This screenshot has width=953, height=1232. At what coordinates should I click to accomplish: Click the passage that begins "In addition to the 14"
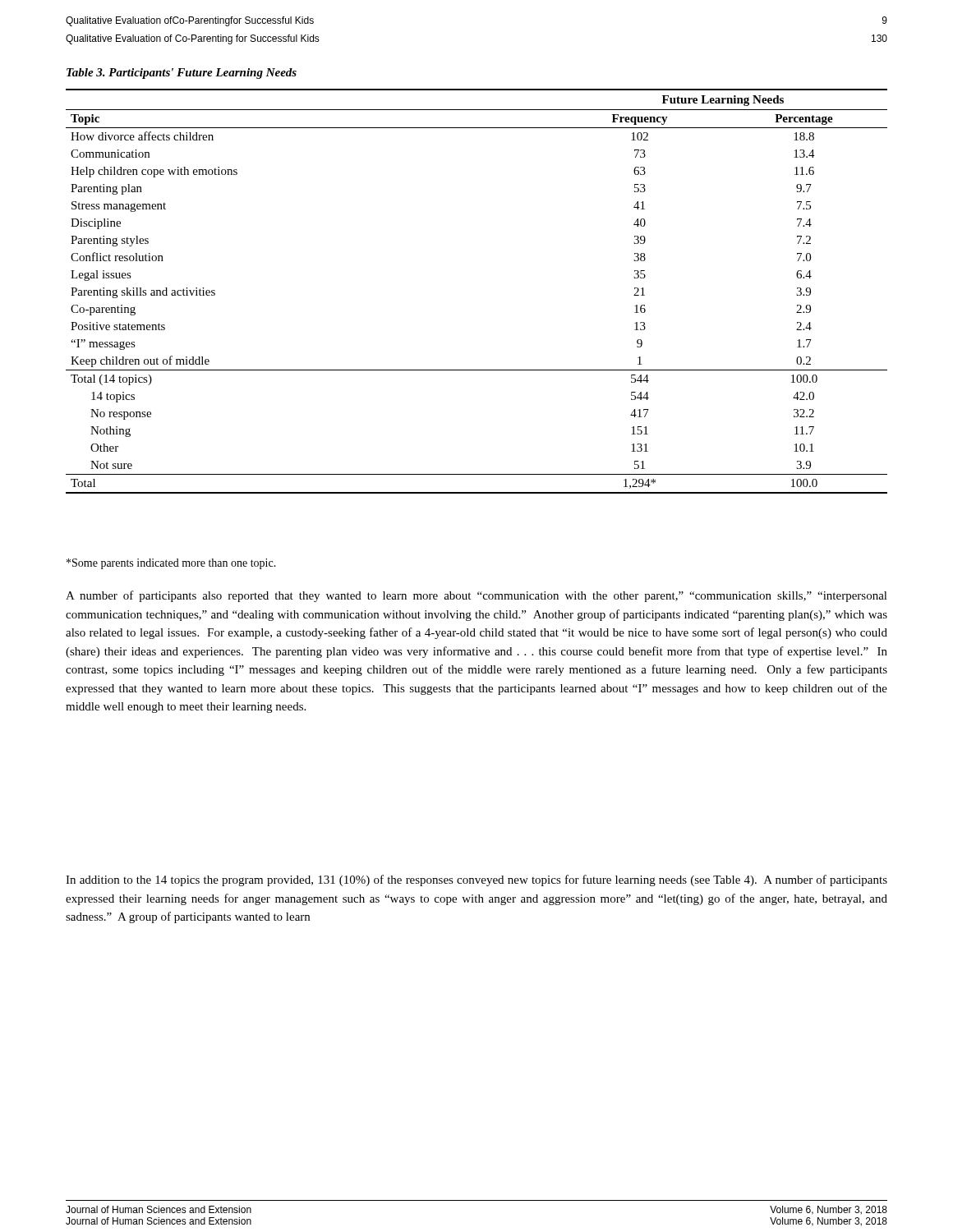click(x=476, y=898)
